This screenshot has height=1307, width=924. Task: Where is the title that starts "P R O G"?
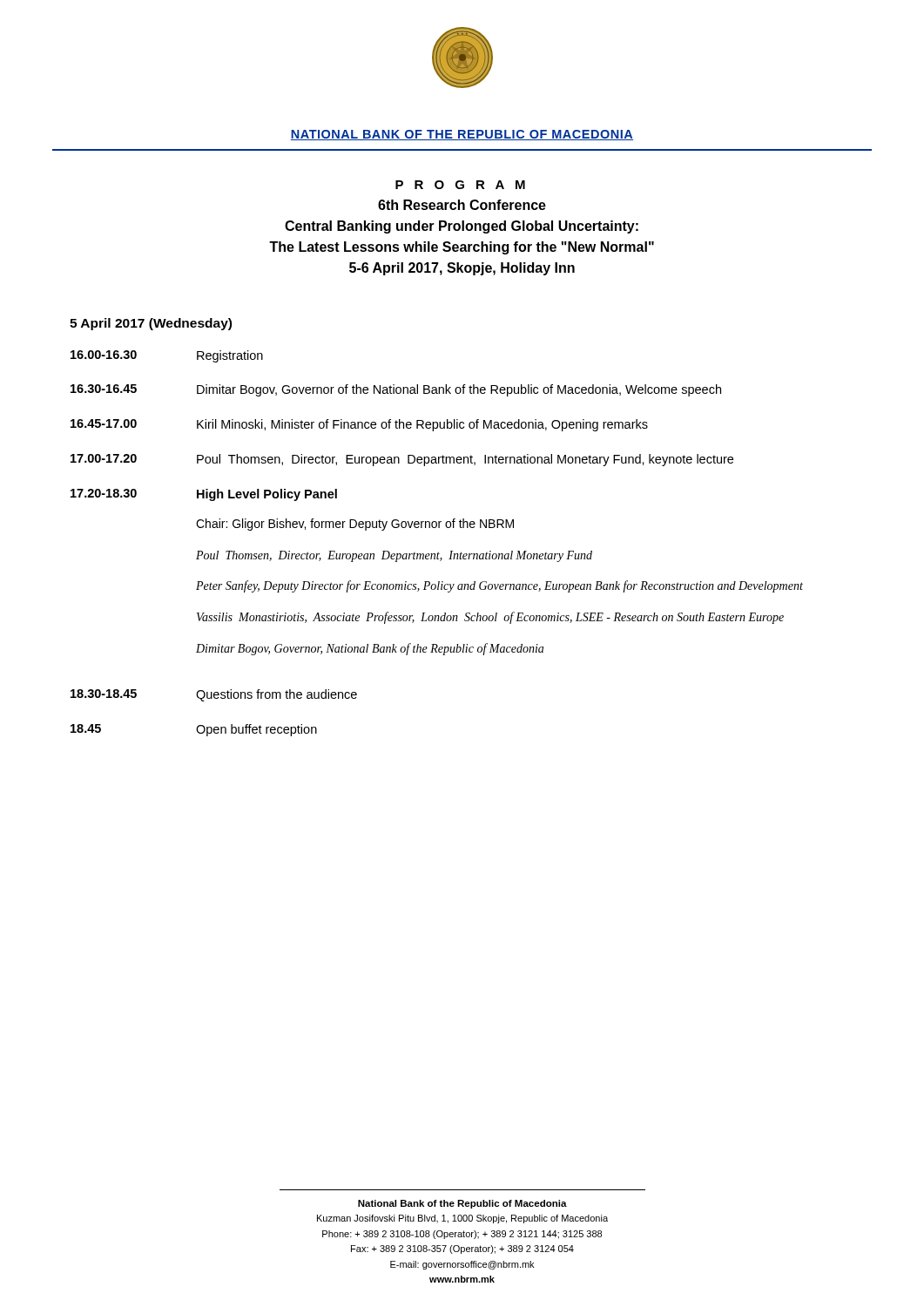tap(462, 227)
